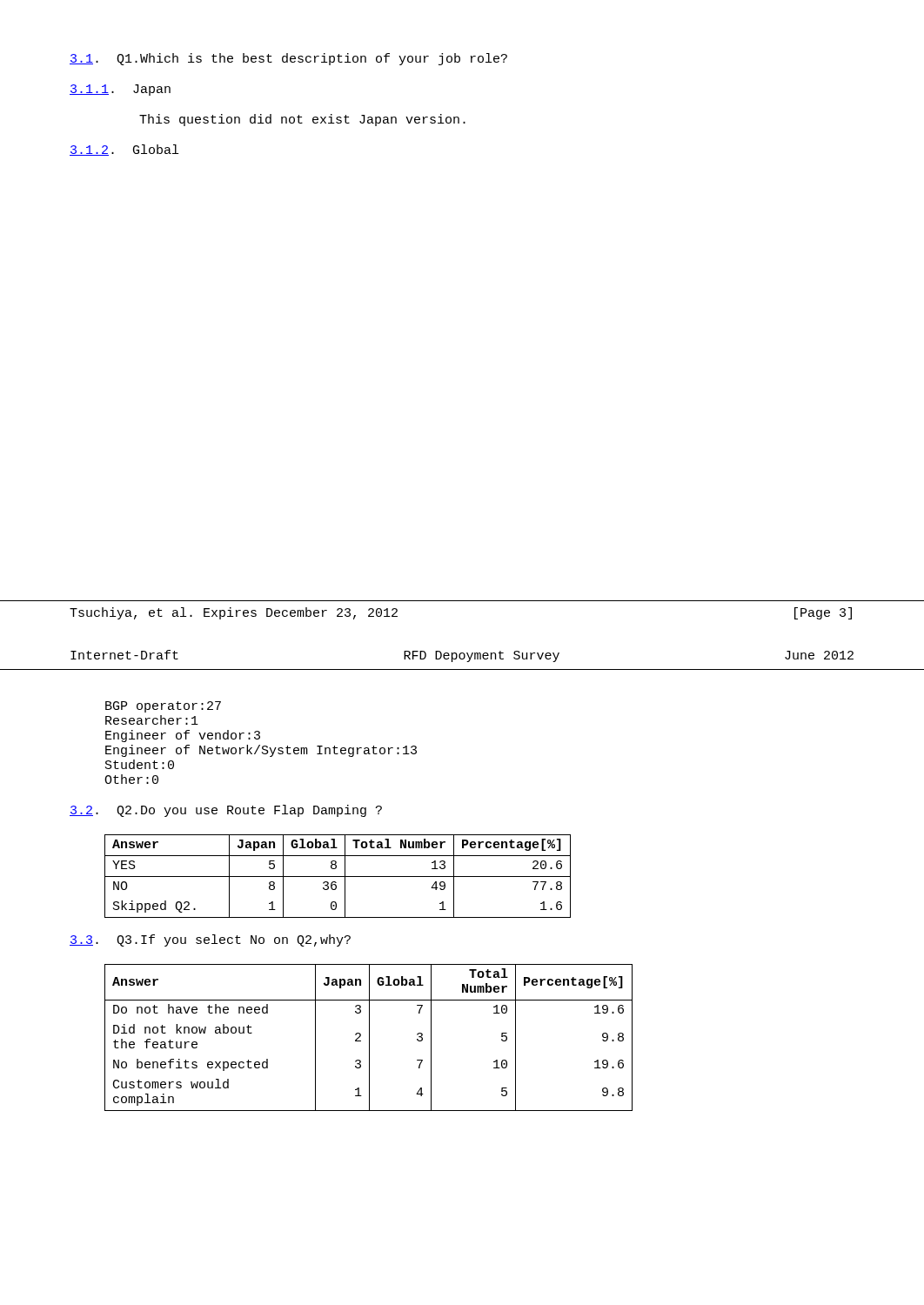Navigate to the passage starting "Engineer of Network/System Integrator:13"
The image size is (924, 1305).
pyautogui.click(x=261, y=751)
